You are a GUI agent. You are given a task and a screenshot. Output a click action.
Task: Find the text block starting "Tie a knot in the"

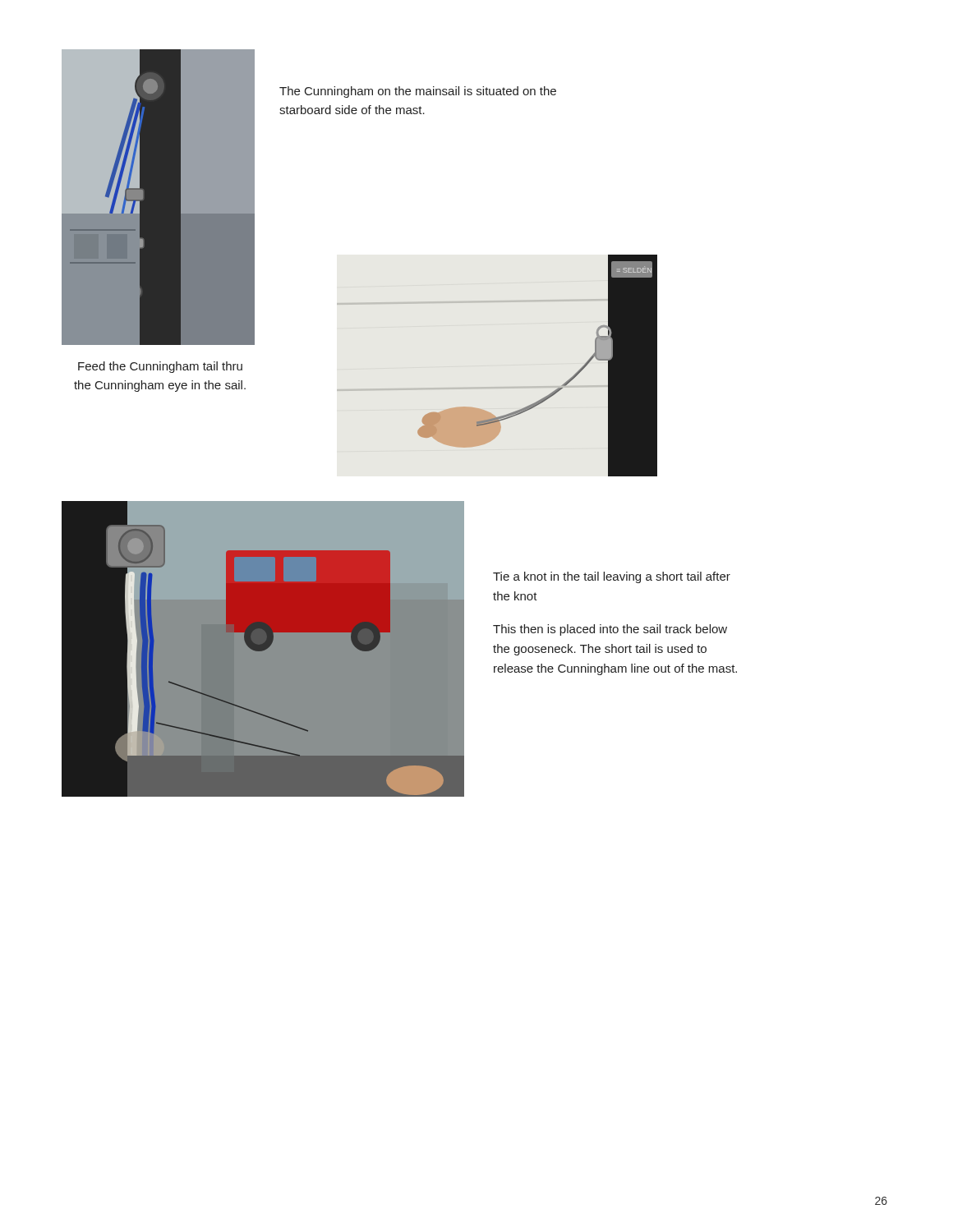[620, 623]
